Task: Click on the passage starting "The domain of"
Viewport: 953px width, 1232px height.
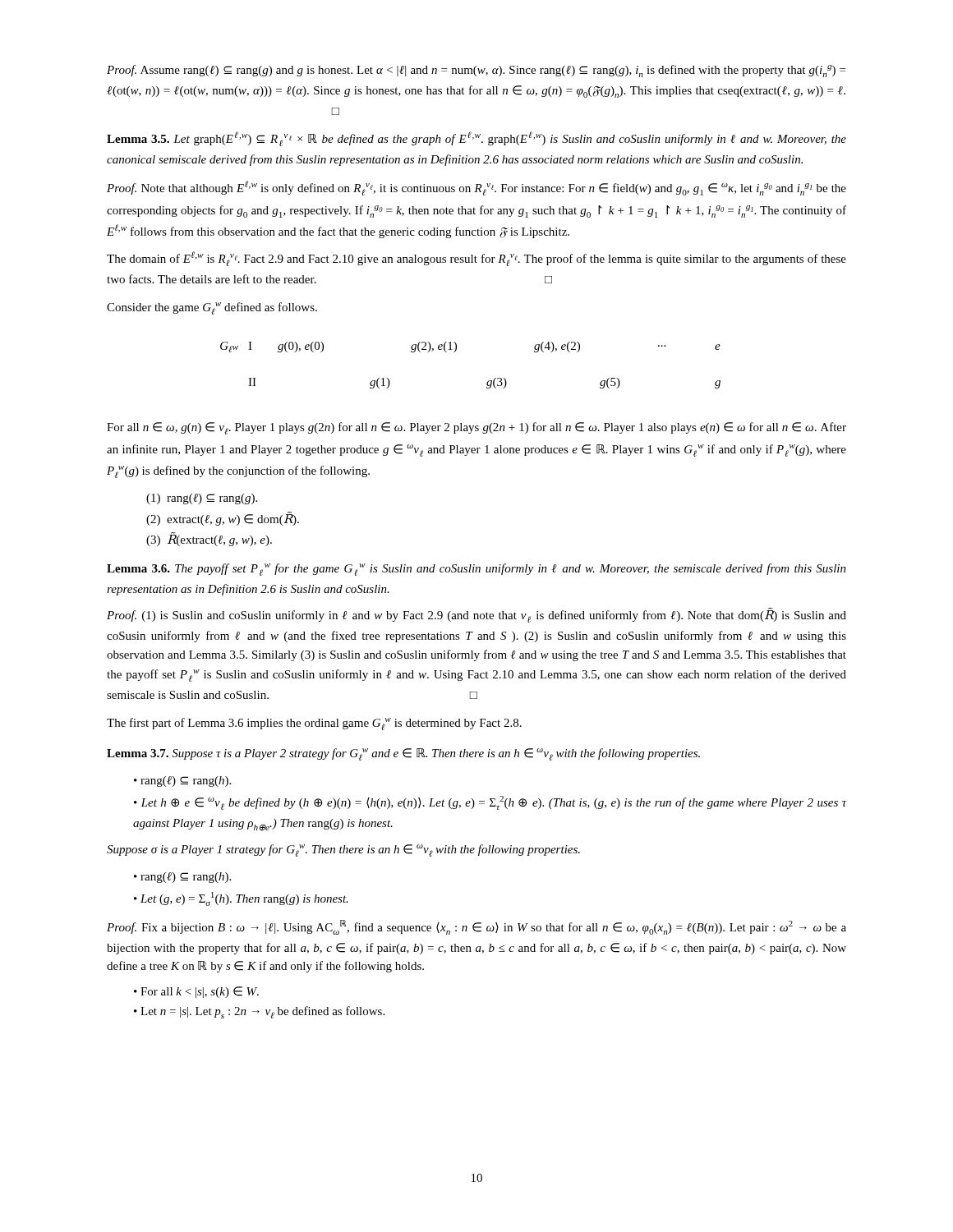Action: 476,268
